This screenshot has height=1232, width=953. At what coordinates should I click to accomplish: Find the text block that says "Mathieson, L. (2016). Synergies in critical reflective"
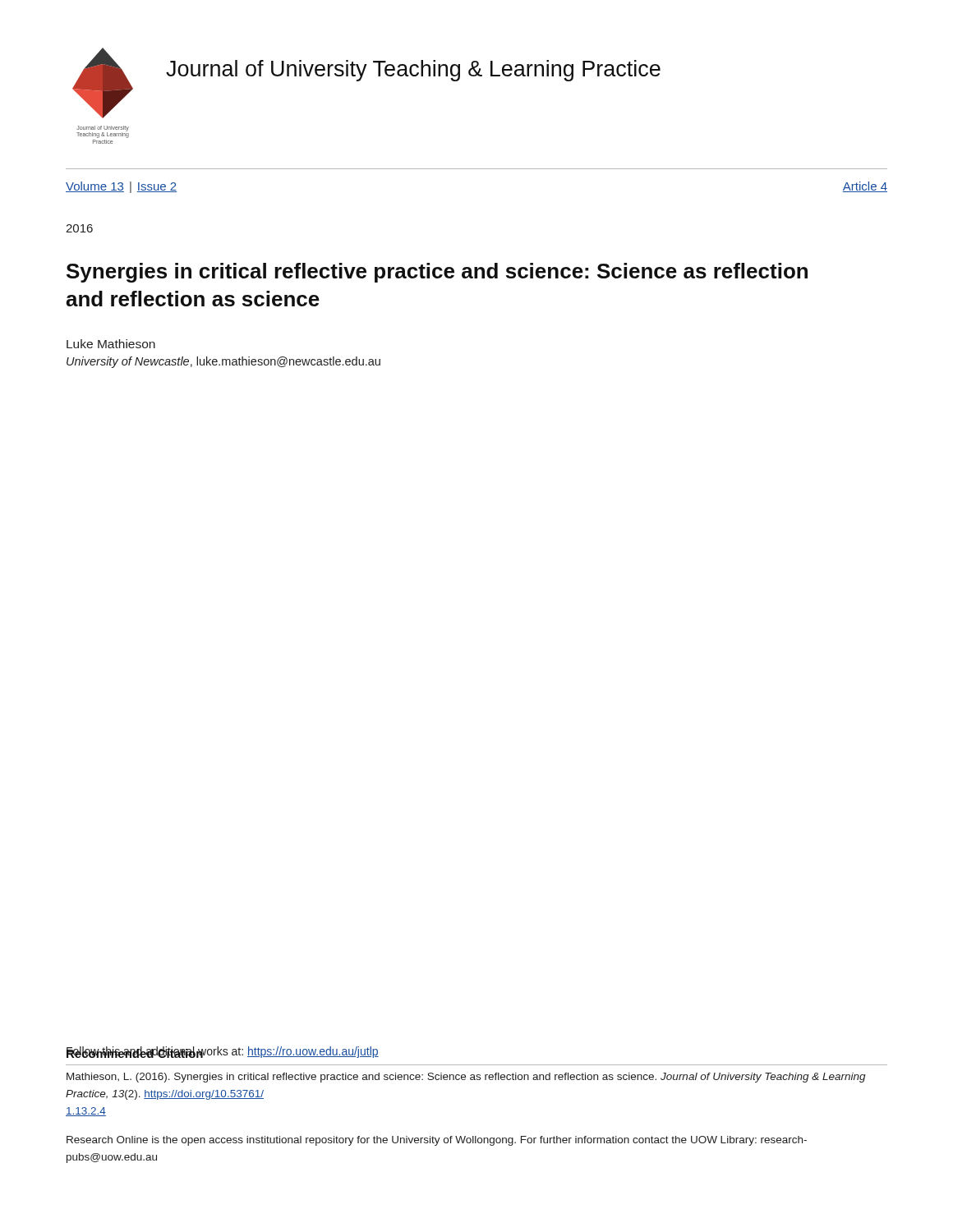click(466, 1078)
